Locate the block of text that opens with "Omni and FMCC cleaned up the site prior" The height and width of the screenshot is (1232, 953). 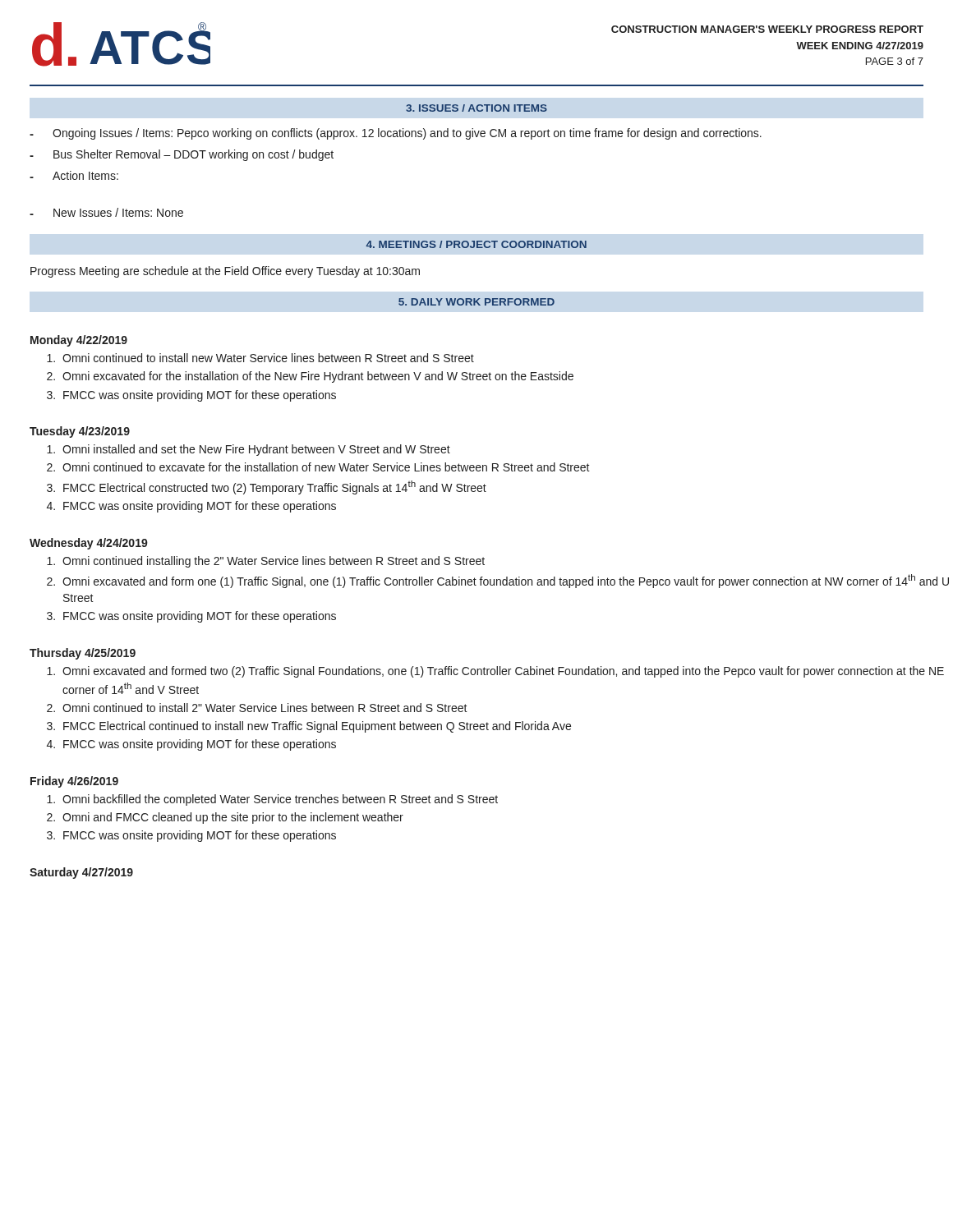pyautogui.click(x=233, y=817)
